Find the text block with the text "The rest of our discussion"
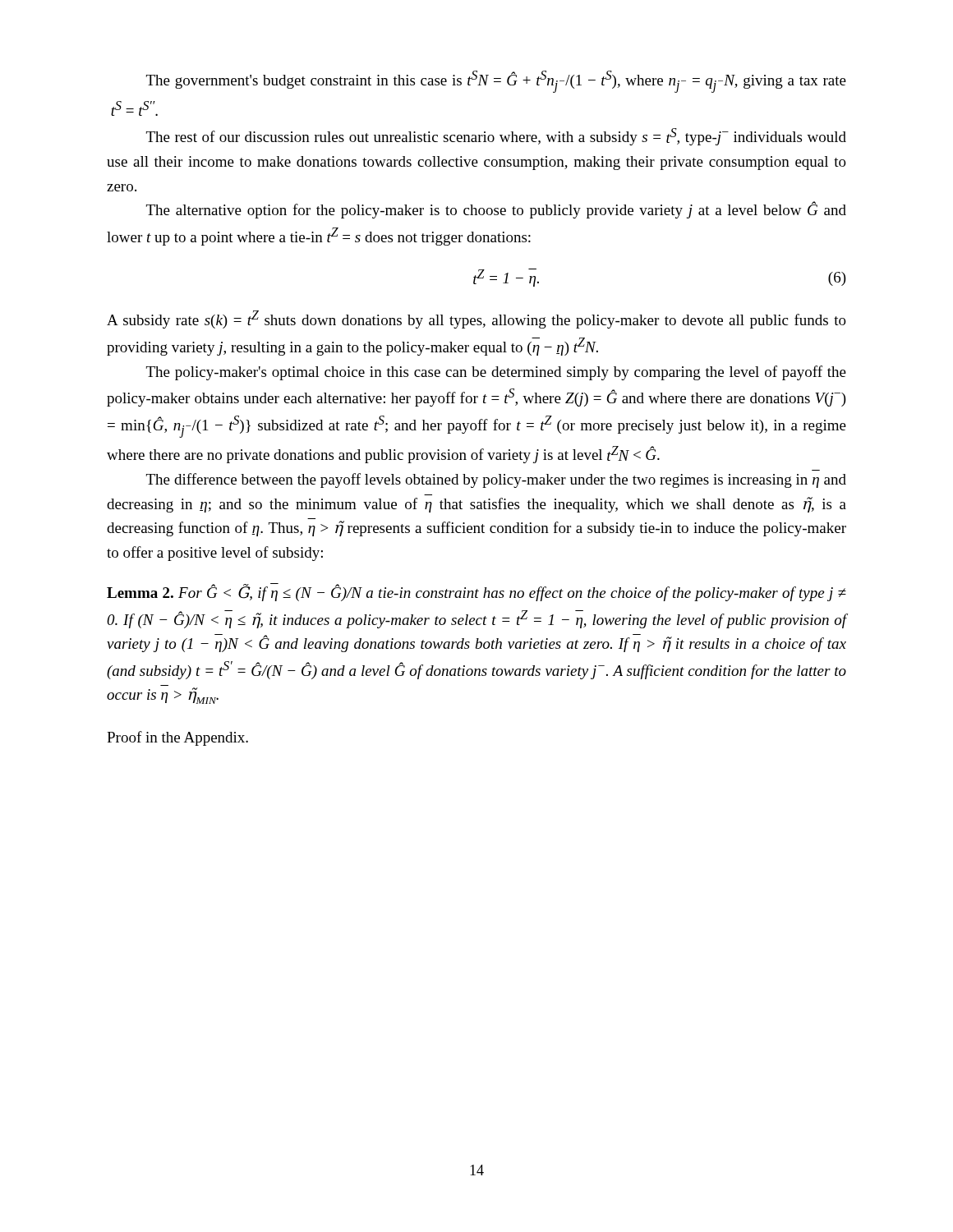The height and width of the screenshot is (1232, 953). pyautogui.click(x=476, y=160)
